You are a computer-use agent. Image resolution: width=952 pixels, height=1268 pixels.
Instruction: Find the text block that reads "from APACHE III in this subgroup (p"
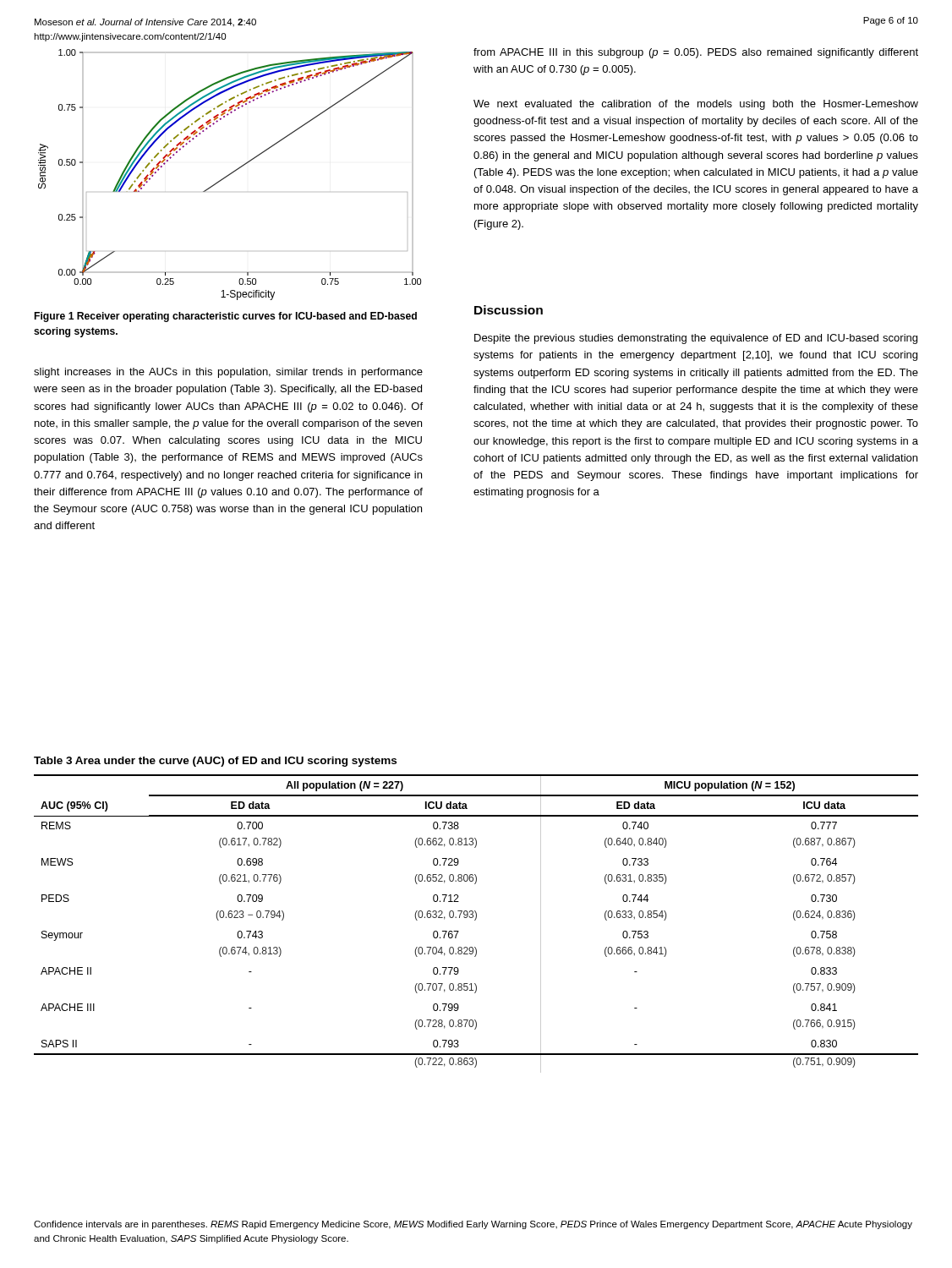click(x=696, y=138)
